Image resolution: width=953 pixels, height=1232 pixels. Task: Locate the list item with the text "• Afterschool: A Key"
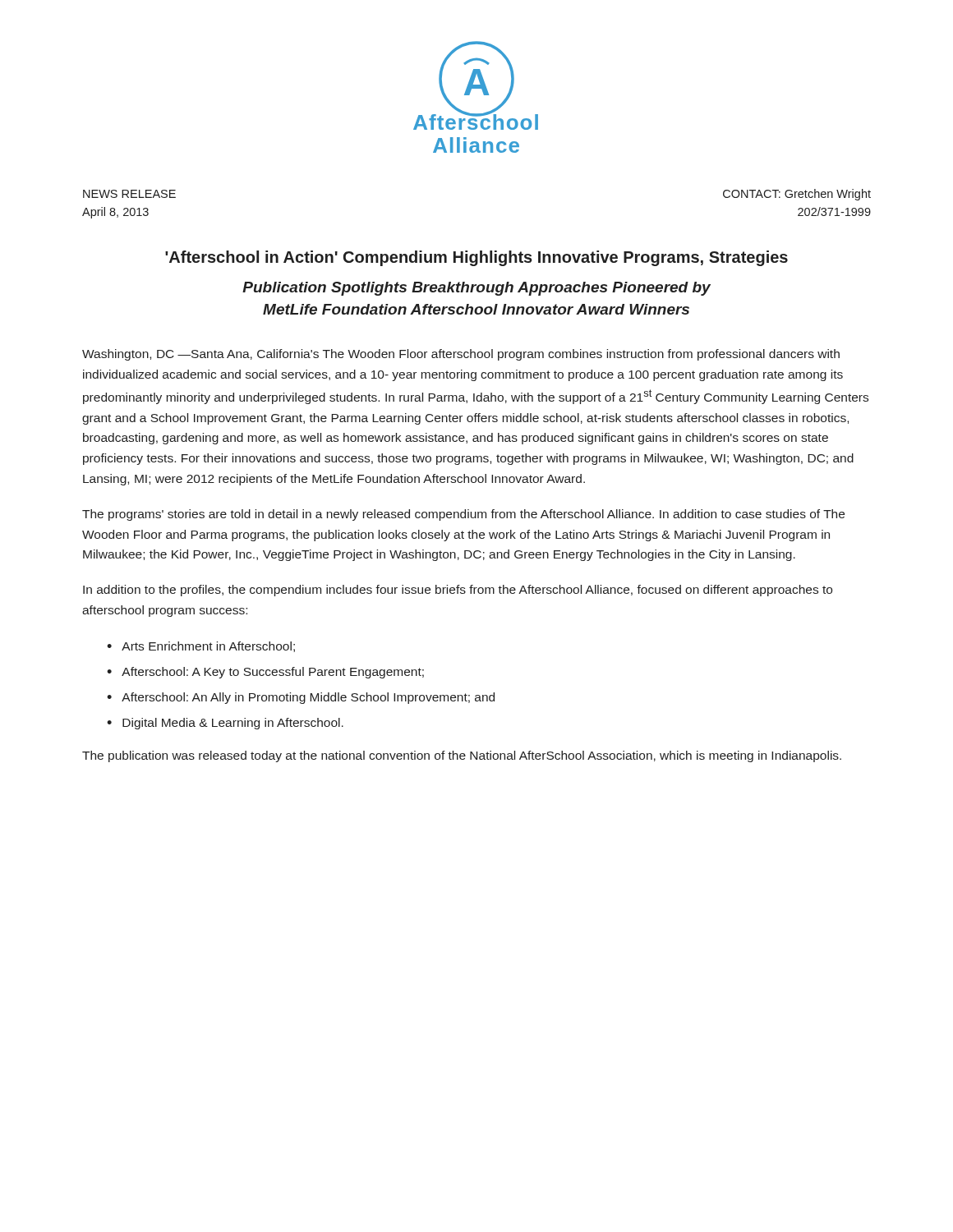[265, 673]
